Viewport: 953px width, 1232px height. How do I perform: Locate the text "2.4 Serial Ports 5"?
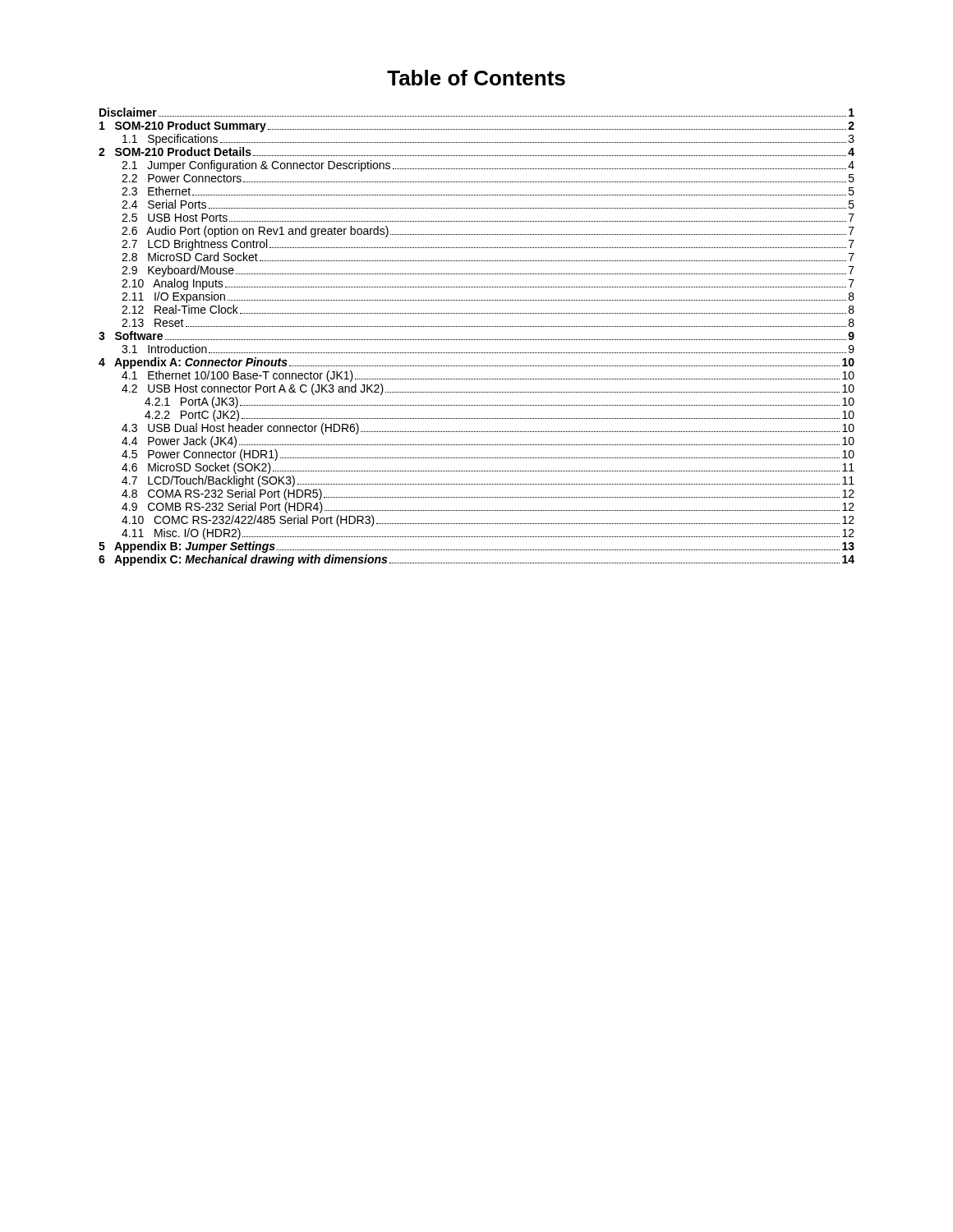point(476,205)
